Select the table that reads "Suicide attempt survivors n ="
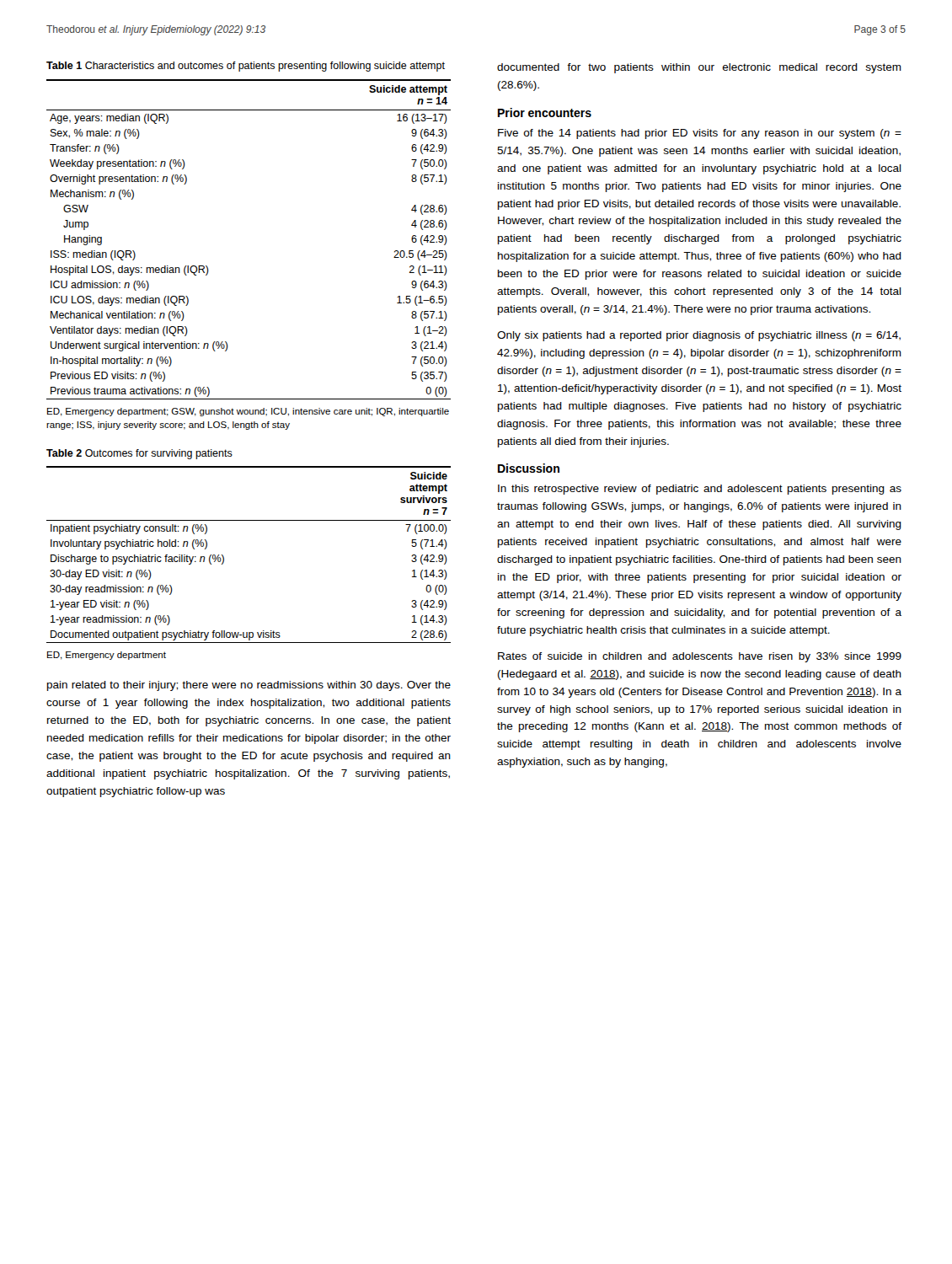This screenshot has height=1264, width=952. tap(249, 555)
